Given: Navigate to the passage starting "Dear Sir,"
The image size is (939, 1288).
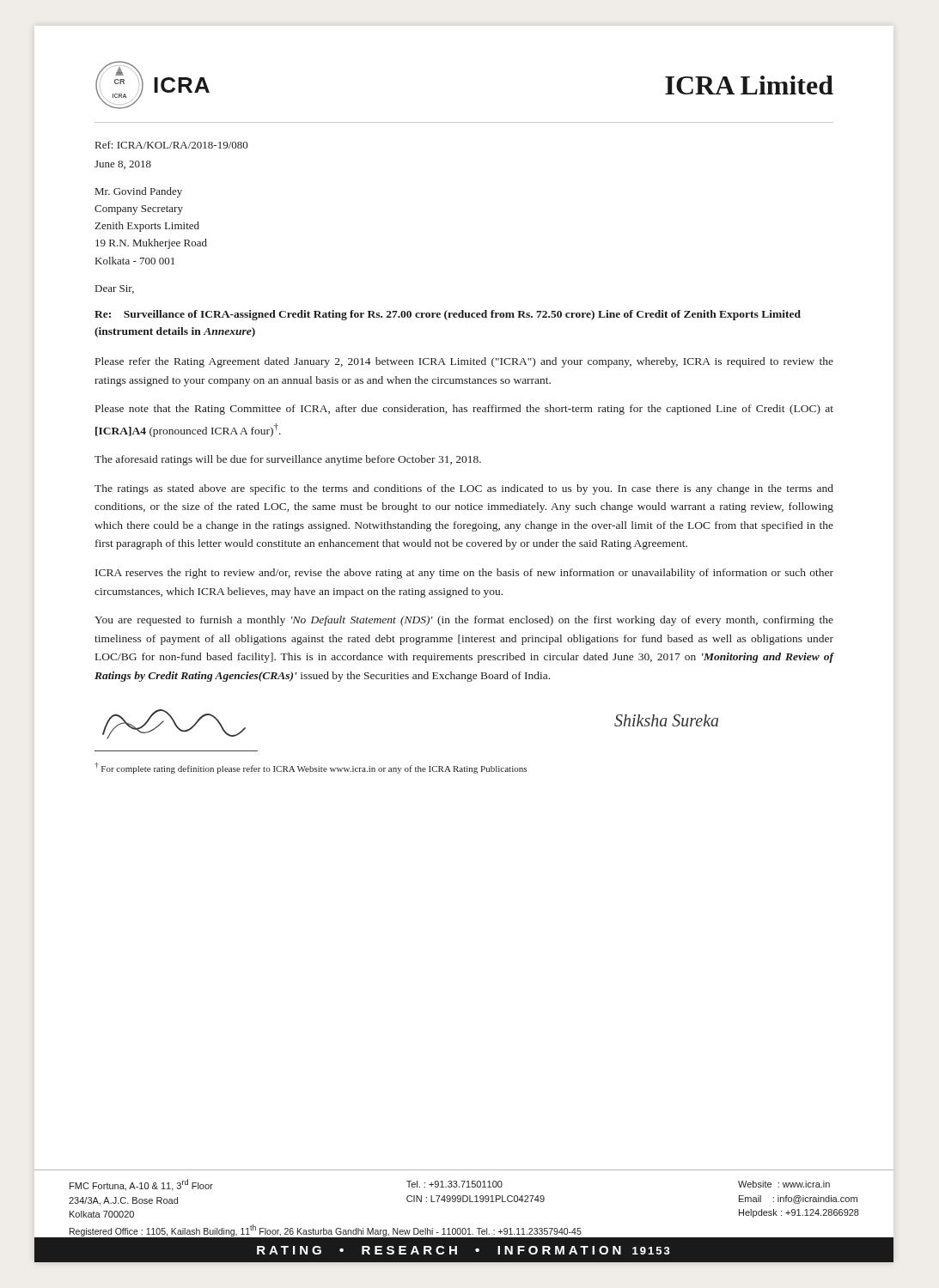Looking at the screenshot, I should 114,288.
